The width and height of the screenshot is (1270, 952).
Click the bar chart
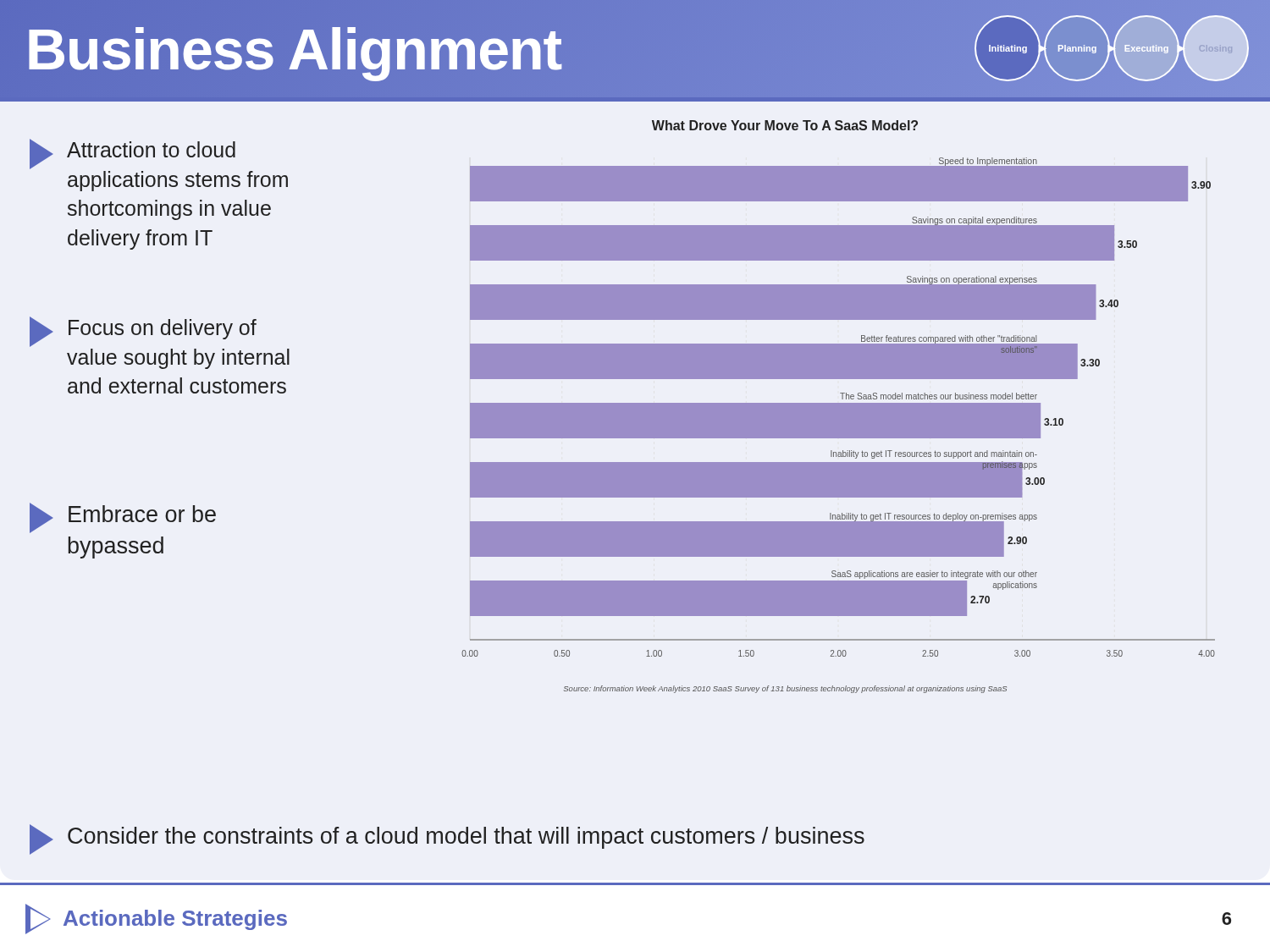click(x=785, y=406)
